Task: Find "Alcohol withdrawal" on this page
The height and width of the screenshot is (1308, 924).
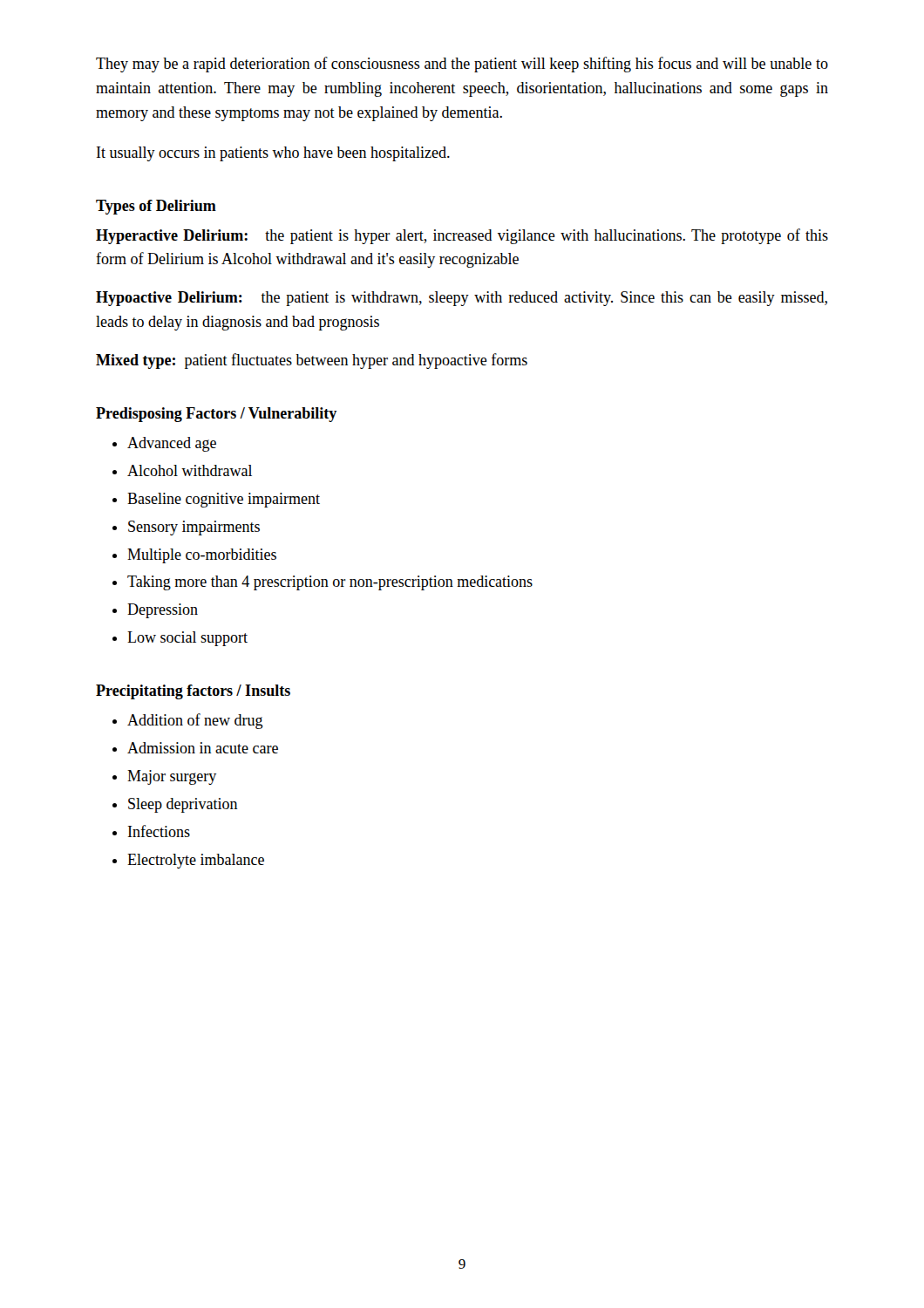Action: (x=190, y=471)
